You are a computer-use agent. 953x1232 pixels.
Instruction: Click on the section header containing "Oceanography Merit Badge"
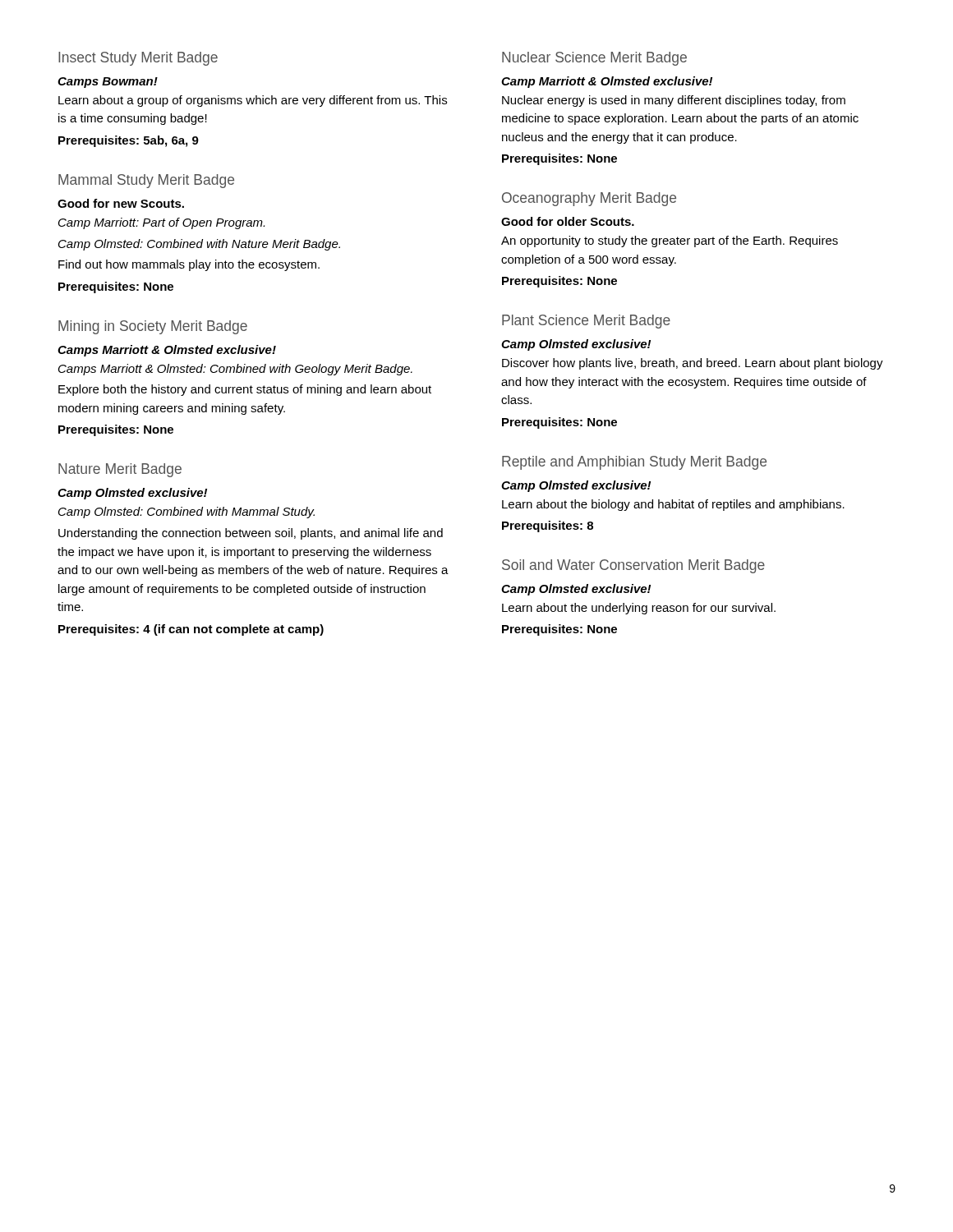[589, 199]
